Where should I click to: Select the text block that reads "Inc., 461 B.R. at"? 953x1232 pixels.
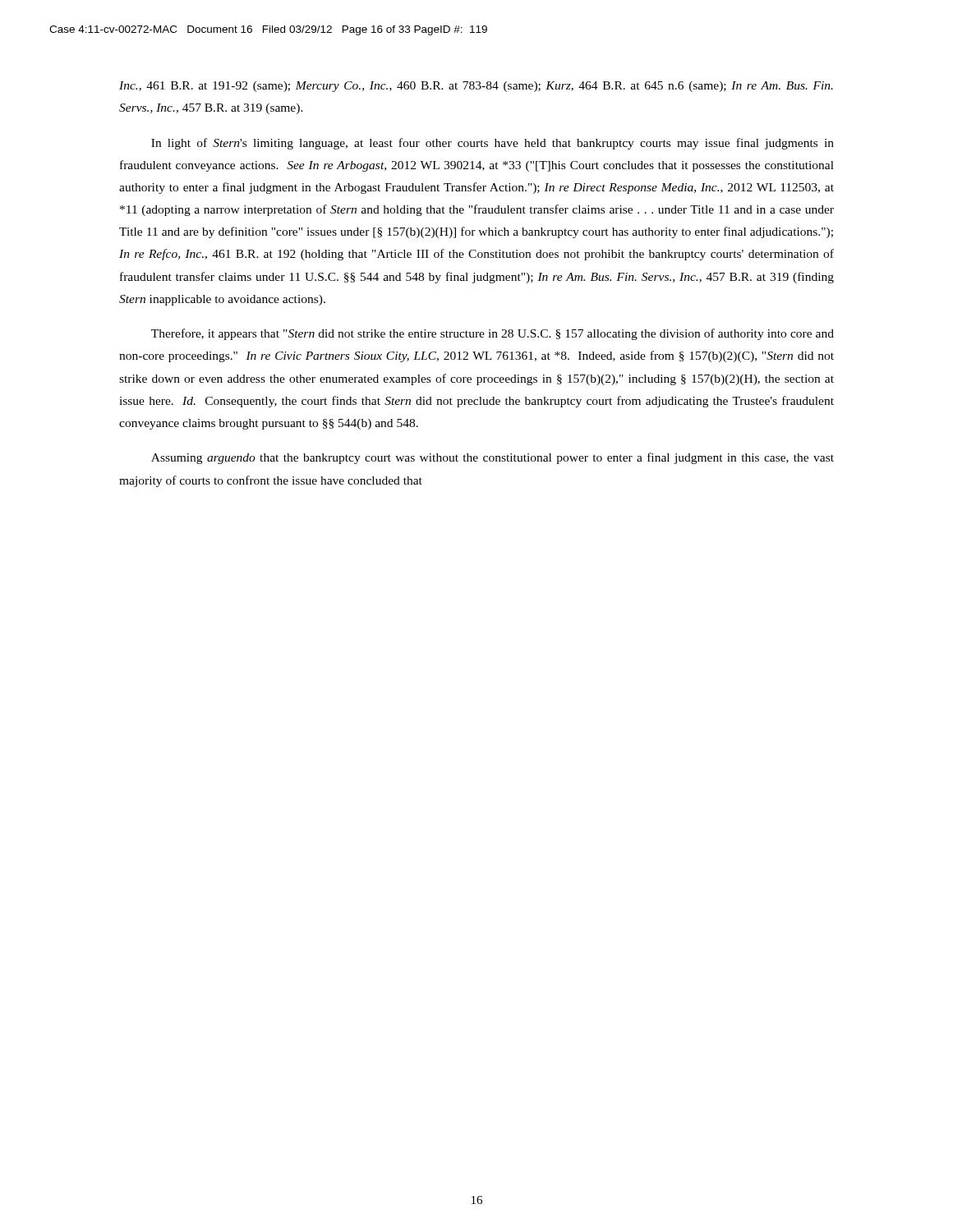pos(476,96)
